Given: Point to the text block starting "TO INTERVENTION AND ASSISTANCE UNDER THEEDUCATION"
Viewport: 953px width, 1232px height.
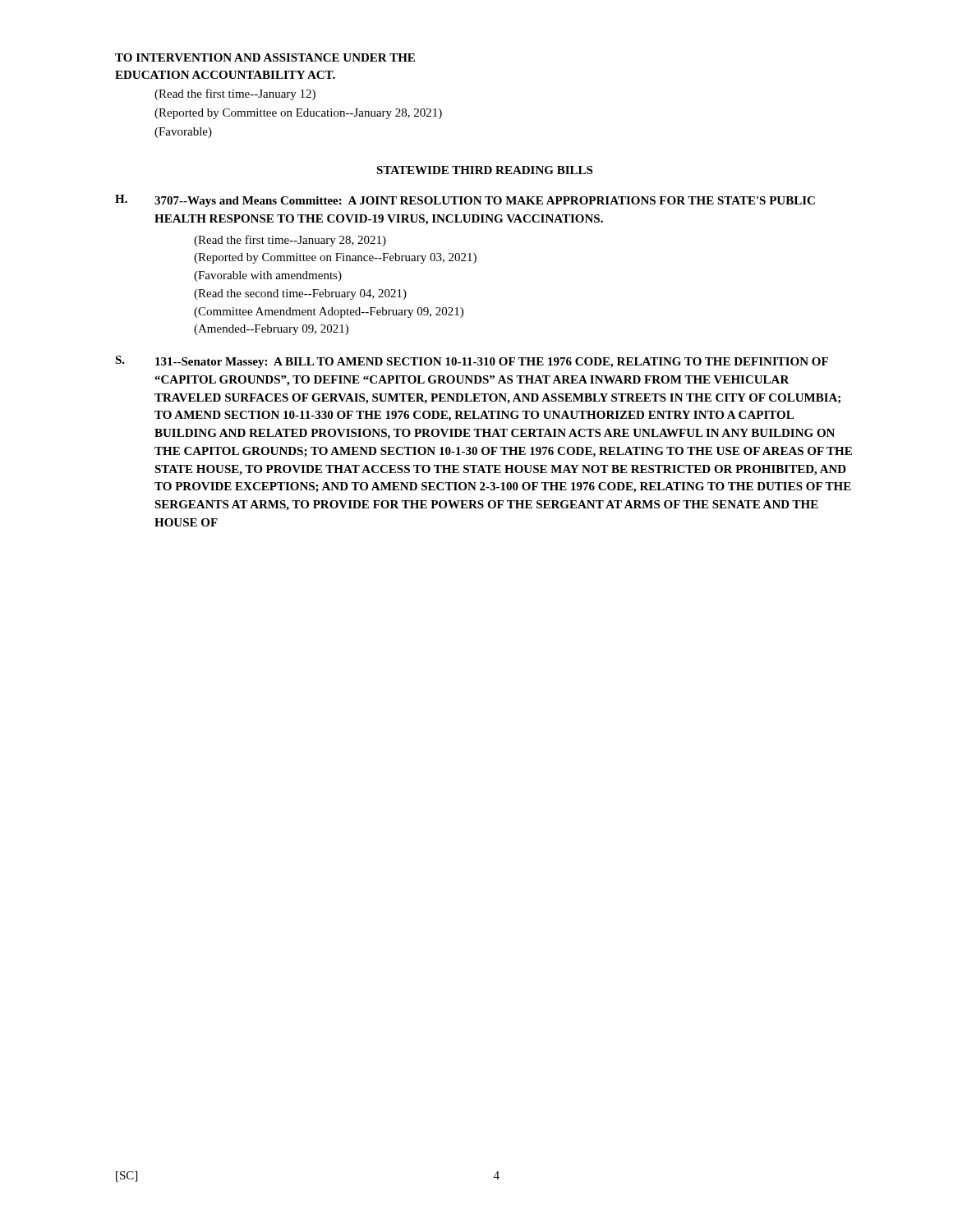Looking at the screenshot, I should click(265, 57).
